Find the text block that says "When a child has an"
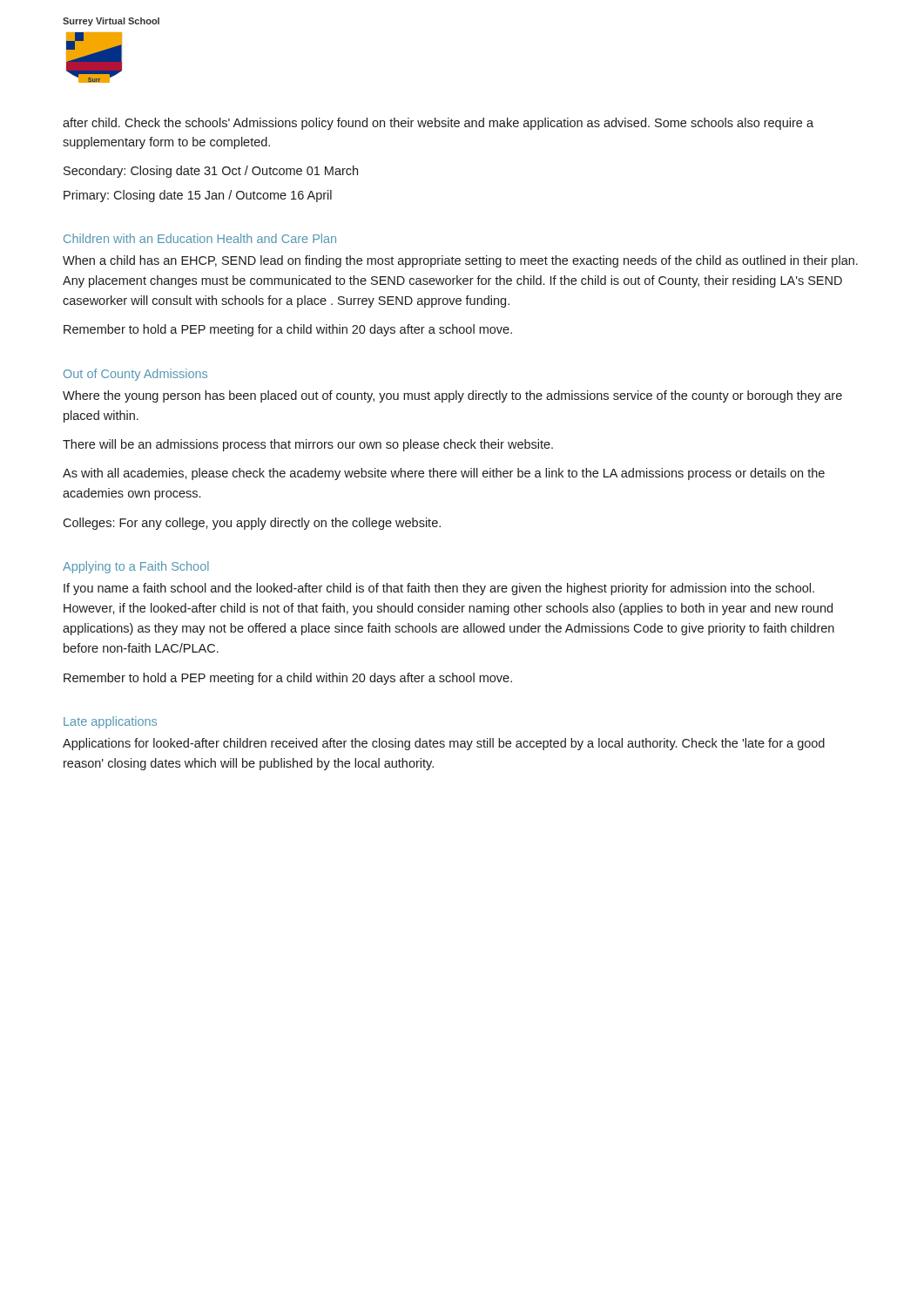This screenshot has height=1307, width=924. [x=461, y=281]
